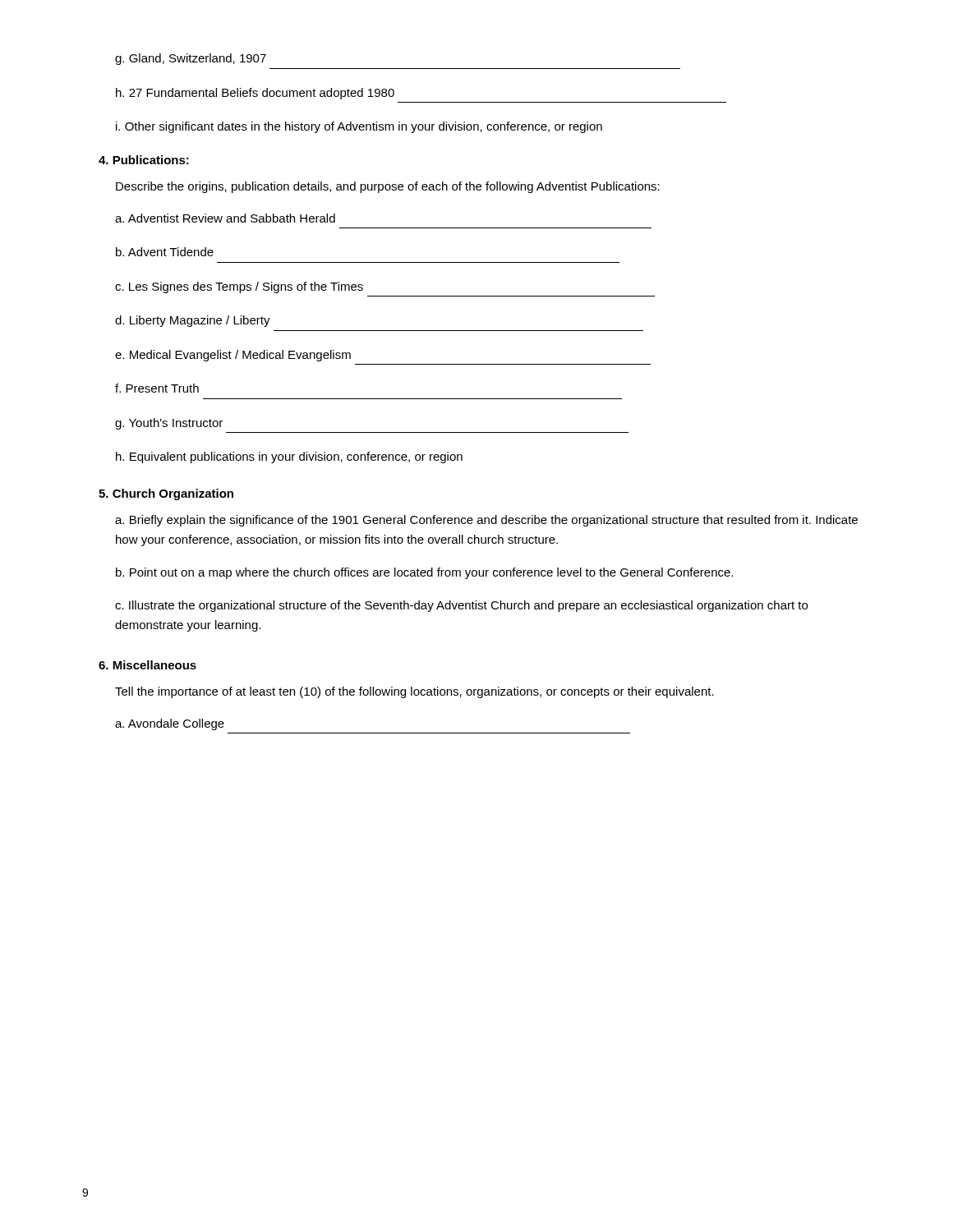Click on the block starting "a. Briefly explain the significance of the 1901"

(487, 529)
